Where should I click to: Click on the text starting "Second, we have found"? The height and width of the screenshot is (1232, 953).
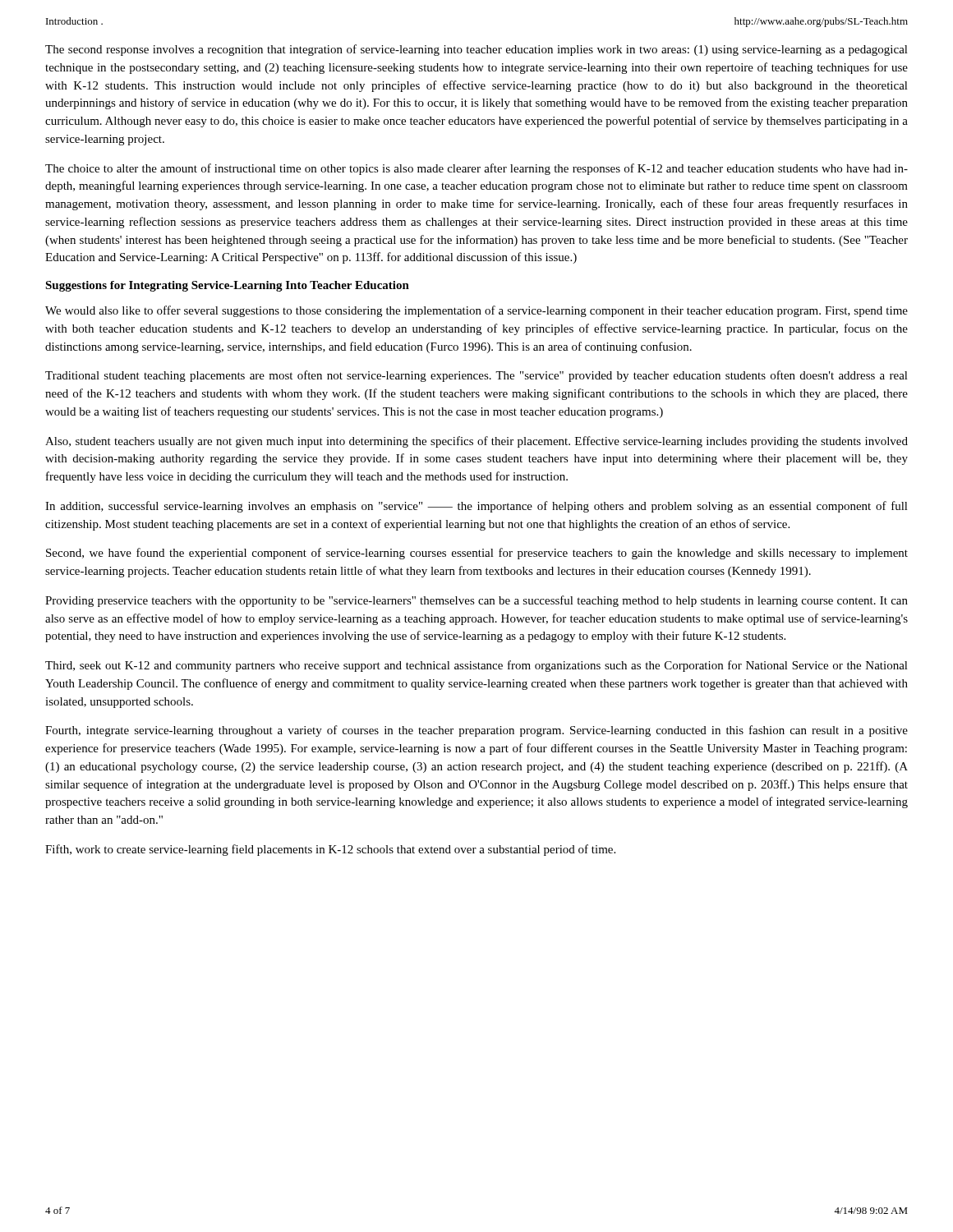[x=476, y=562]
